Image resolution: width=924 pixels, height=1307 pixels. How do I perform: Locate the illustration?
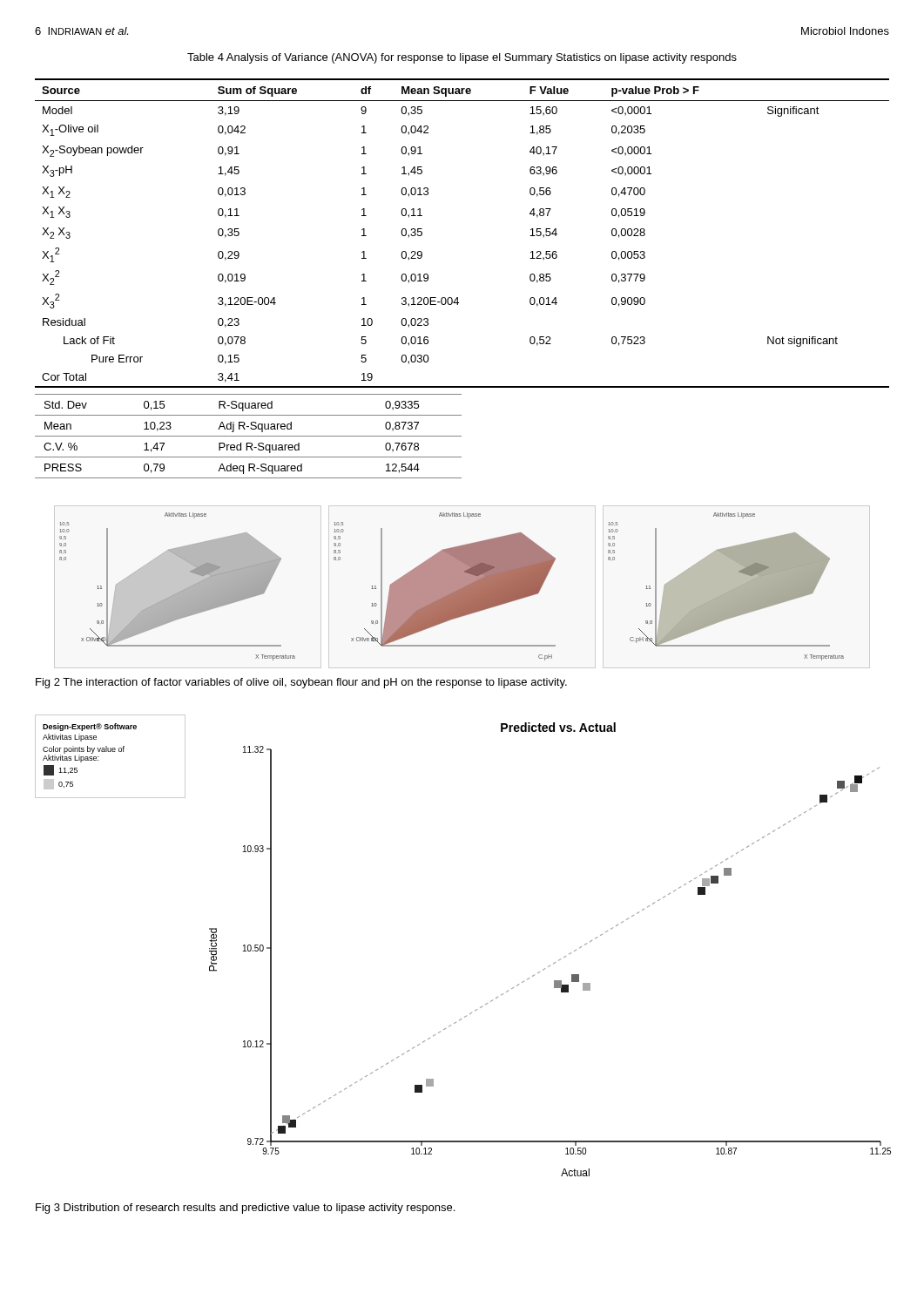[462, 587]
